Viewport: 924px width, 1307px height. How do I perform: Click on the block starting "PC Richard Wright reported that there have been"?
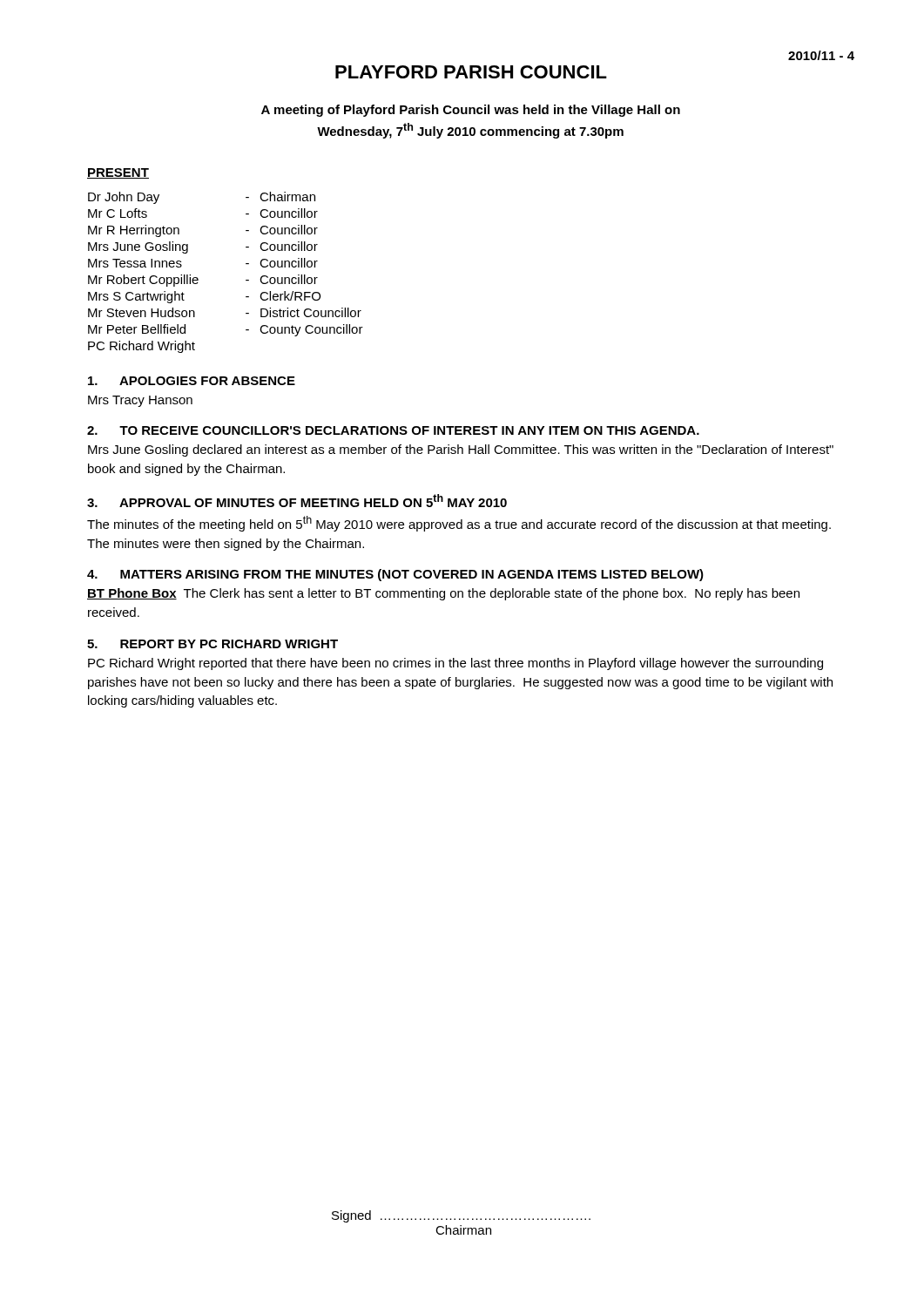tap(460, 681)
